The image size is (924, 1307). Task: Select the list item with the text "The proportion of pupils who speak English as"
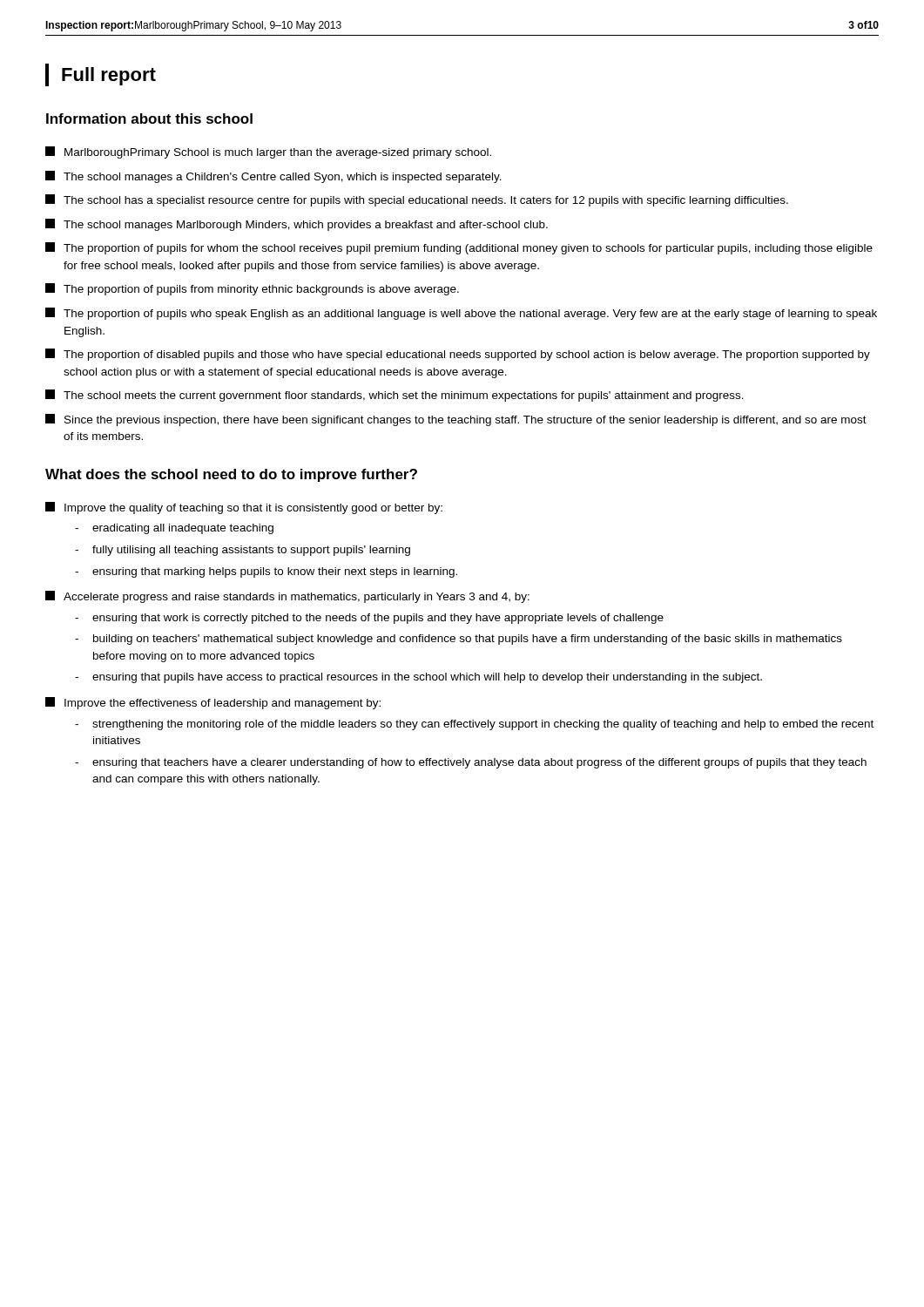pos(462,322)
